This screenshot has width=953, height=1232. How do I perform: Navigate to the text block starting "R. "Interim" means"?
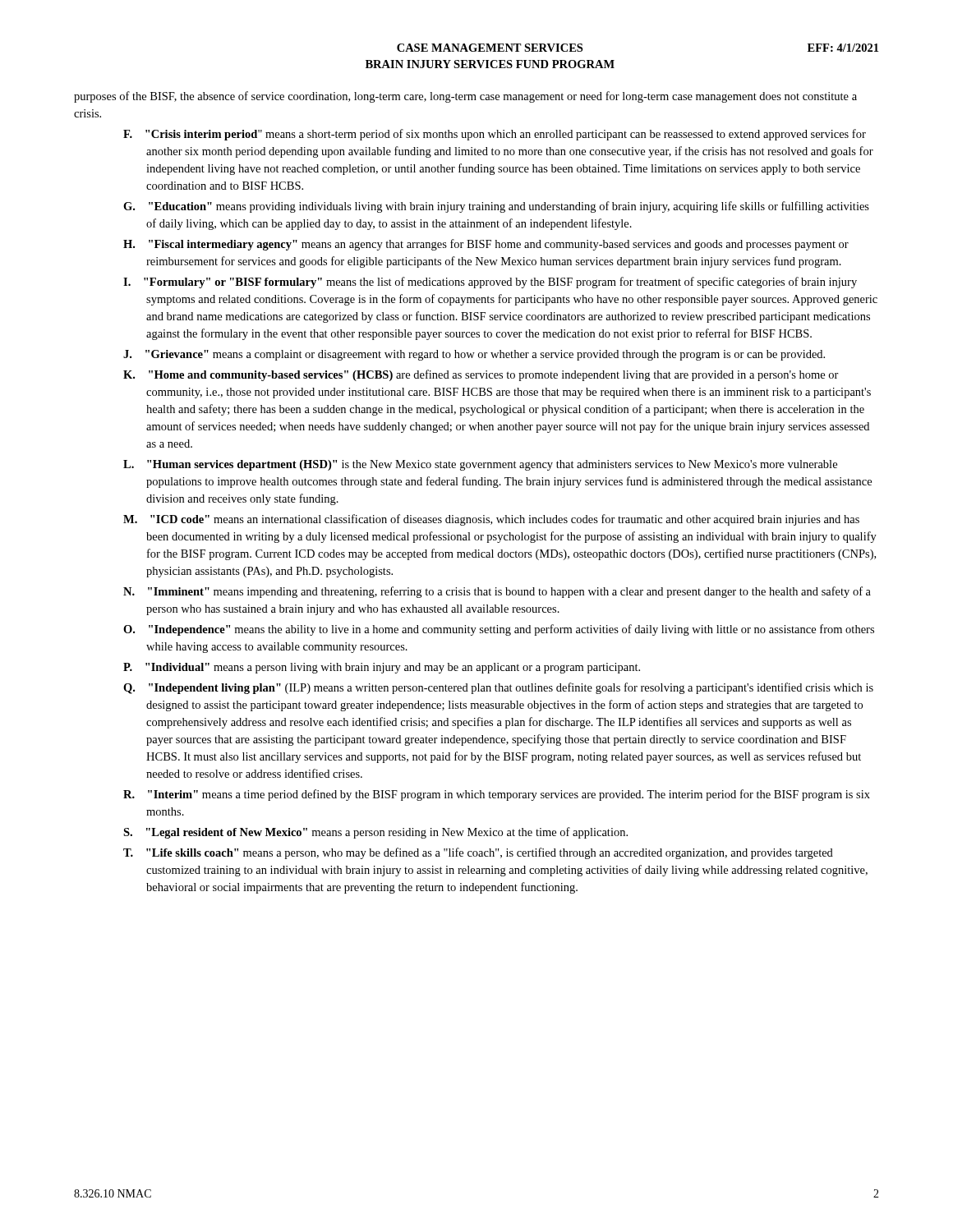[x=497, y=803]
